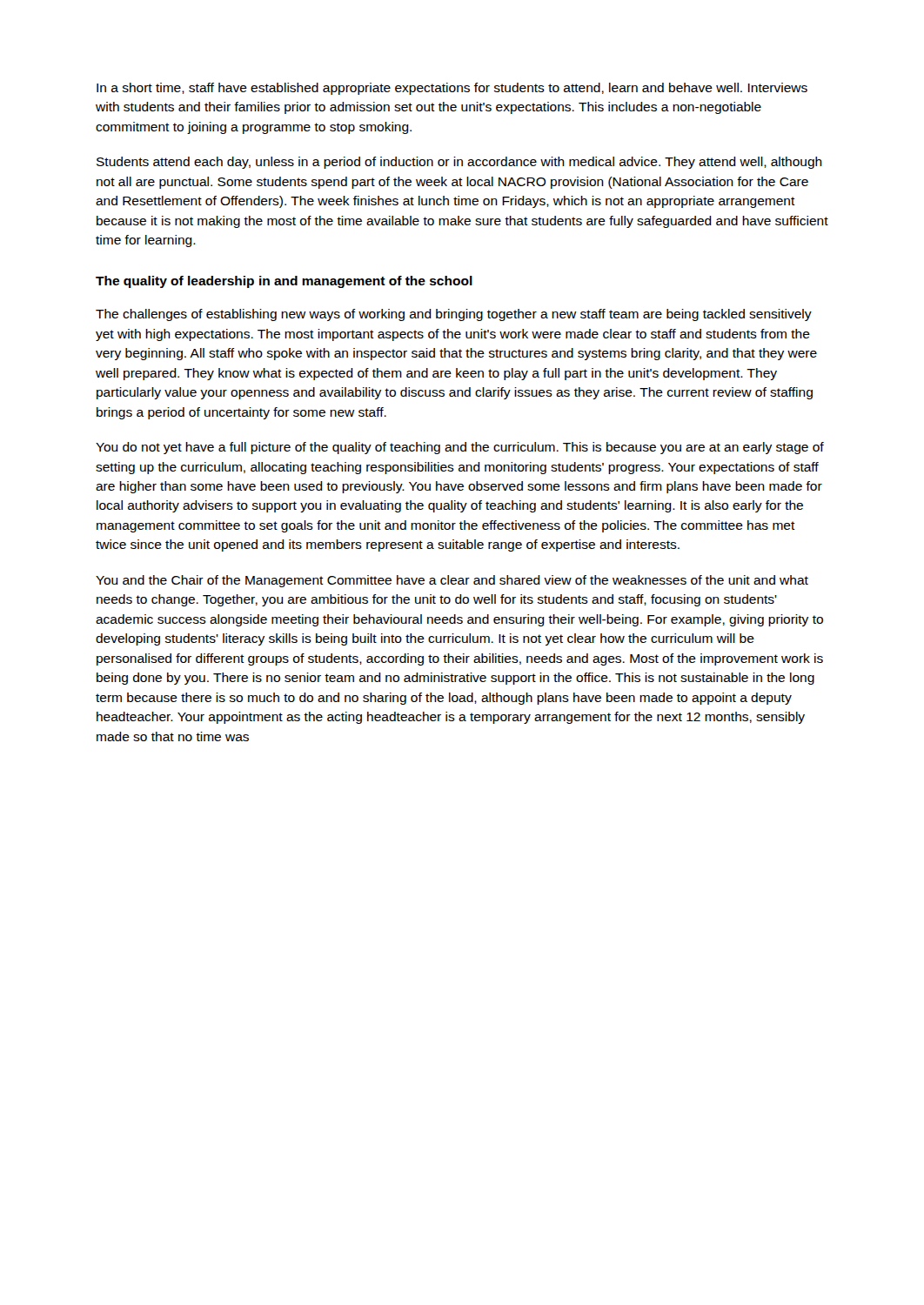
Task: Click the passage that begins "You do not yet have"
Action: click(x=460, y=496)
